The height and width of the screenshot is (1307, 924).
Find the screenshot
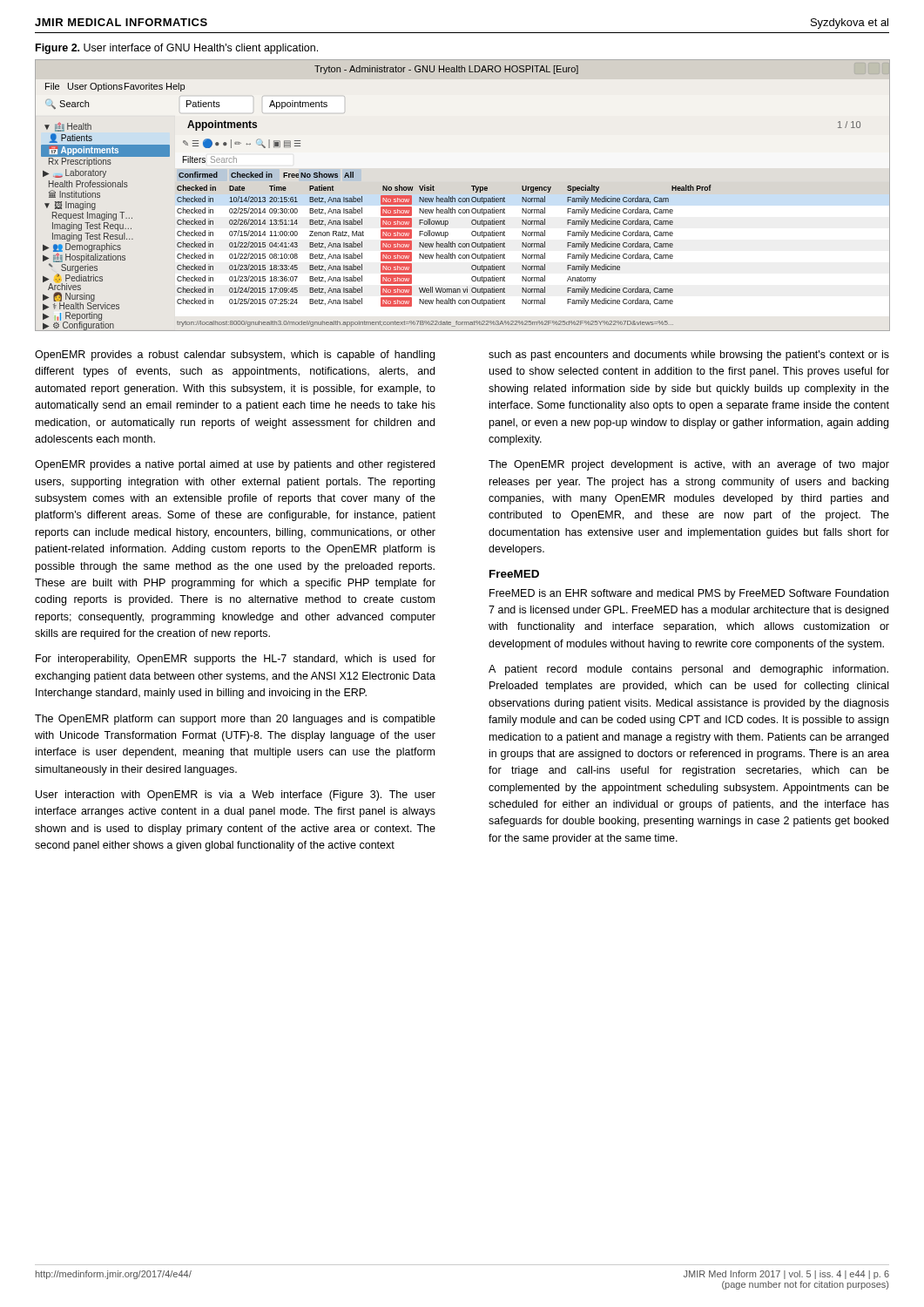tap(462, 195)
